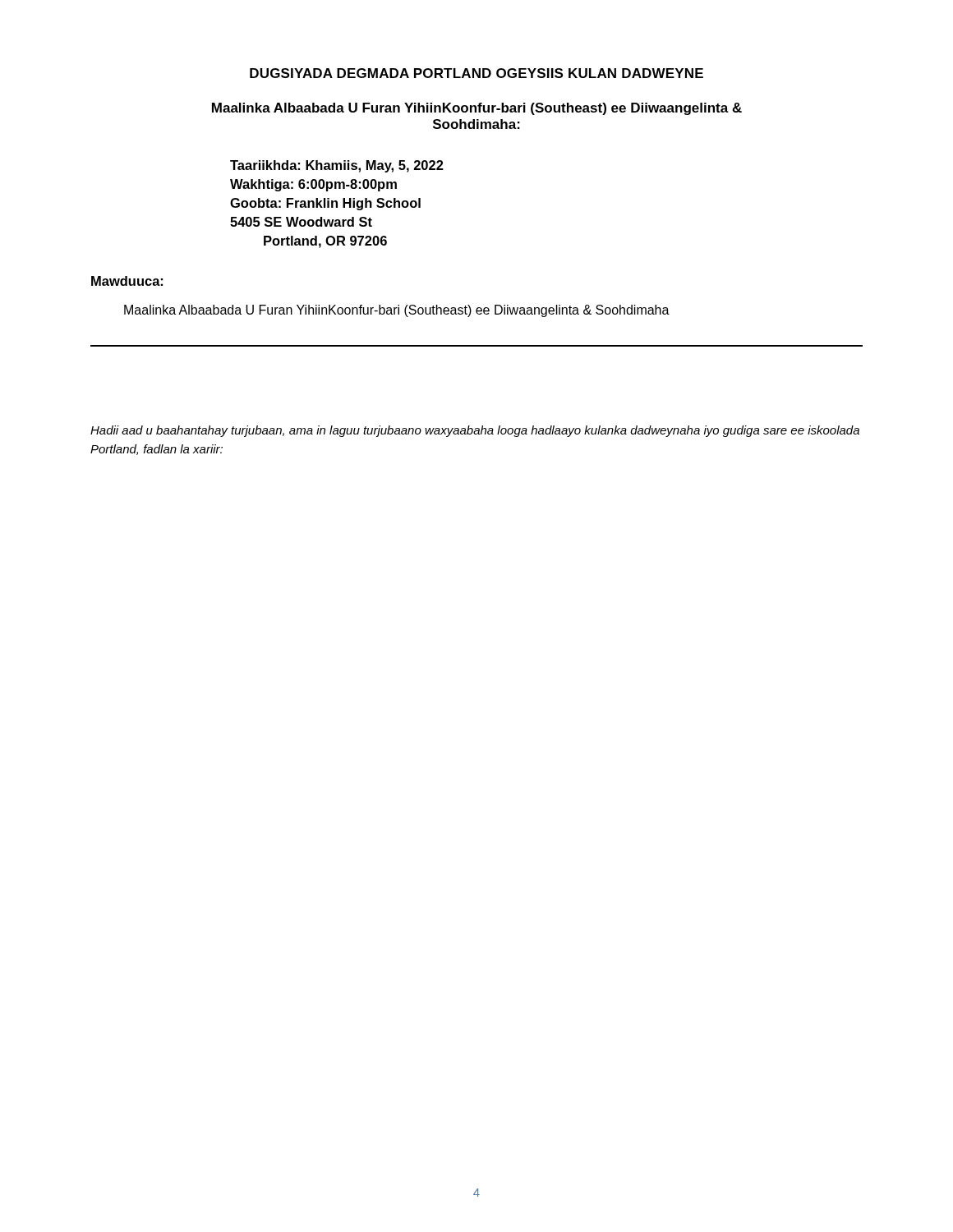Find the region starting "Hadii aad u baahantahay turjubaan, ama in laguu"

[475, 440]
